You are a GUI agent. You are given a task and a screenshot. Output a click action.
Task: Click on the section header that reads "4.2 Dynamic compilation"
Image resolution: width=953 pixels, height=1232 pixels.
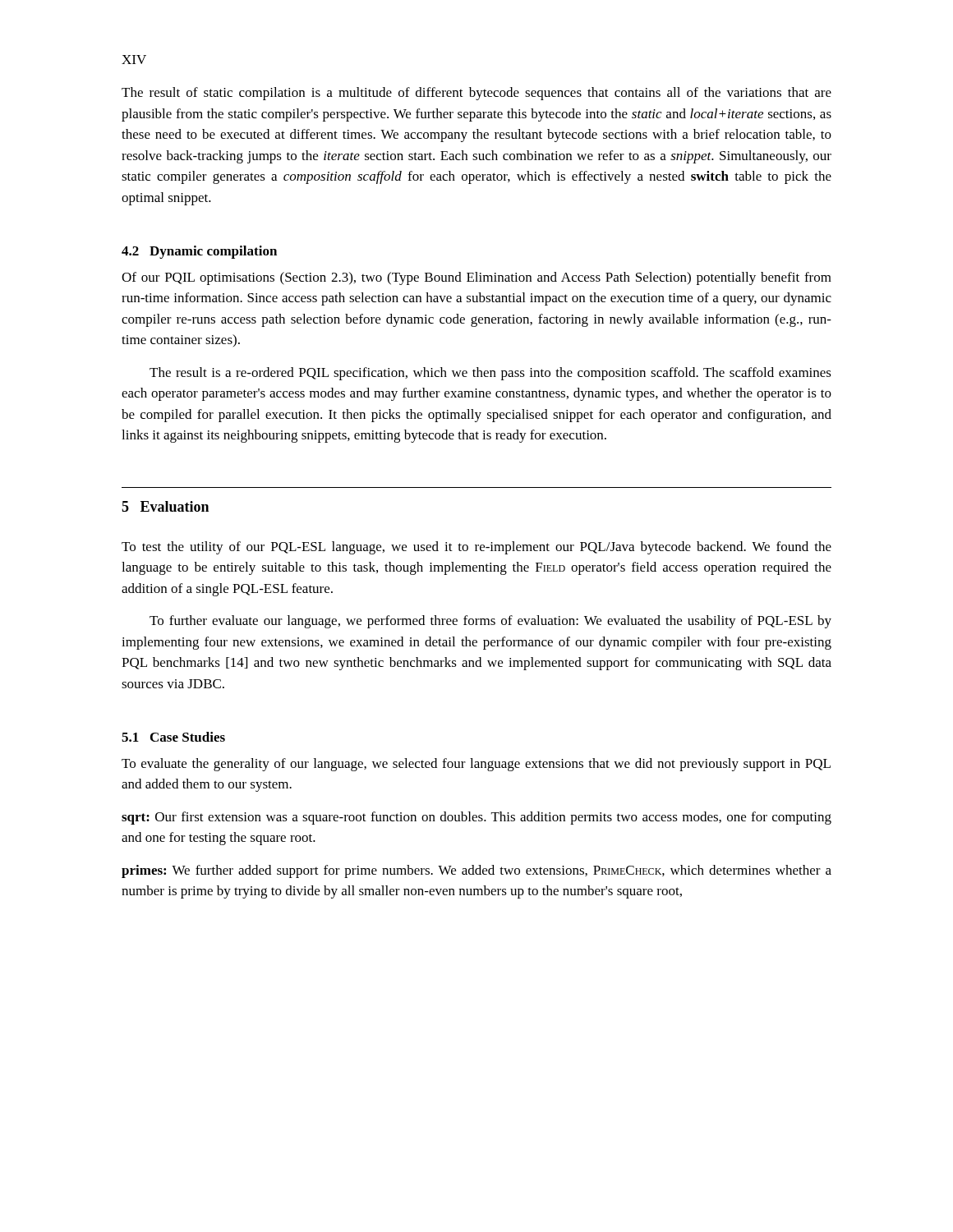[x=199, y=251]
